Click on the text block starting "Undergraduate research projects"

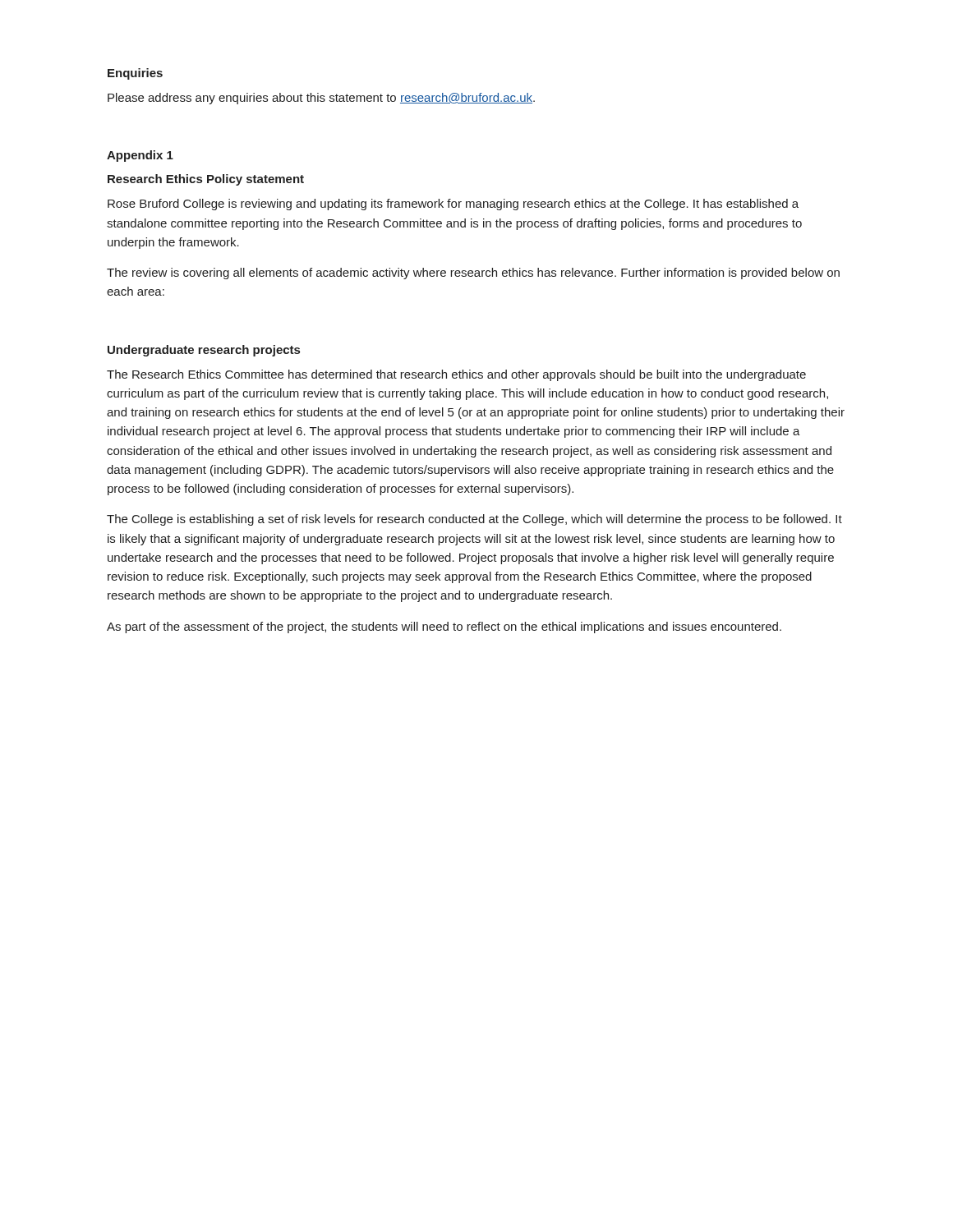pos(204,349)
